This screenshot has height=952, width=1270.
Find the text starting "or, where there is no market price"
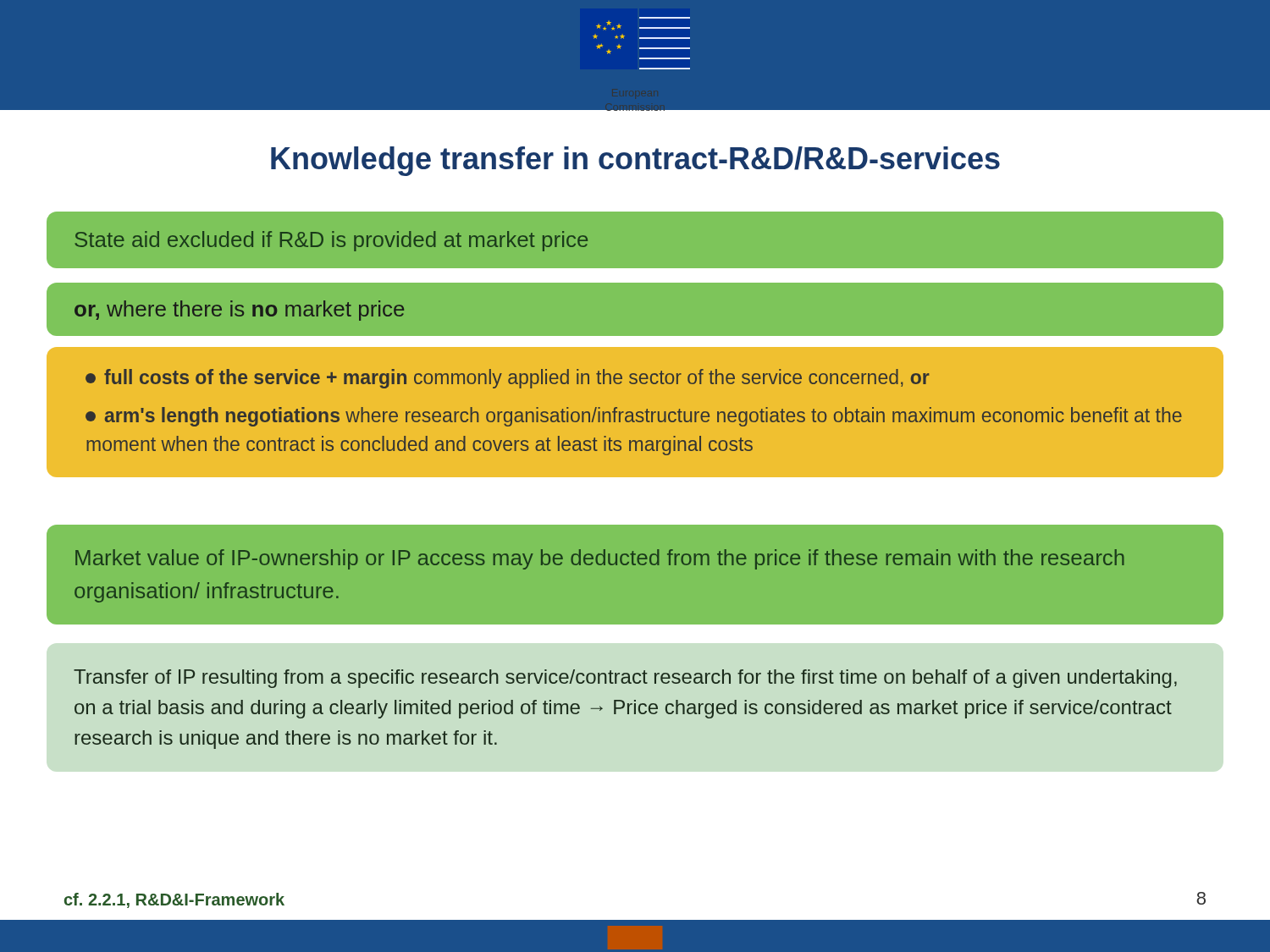[239, 309]
